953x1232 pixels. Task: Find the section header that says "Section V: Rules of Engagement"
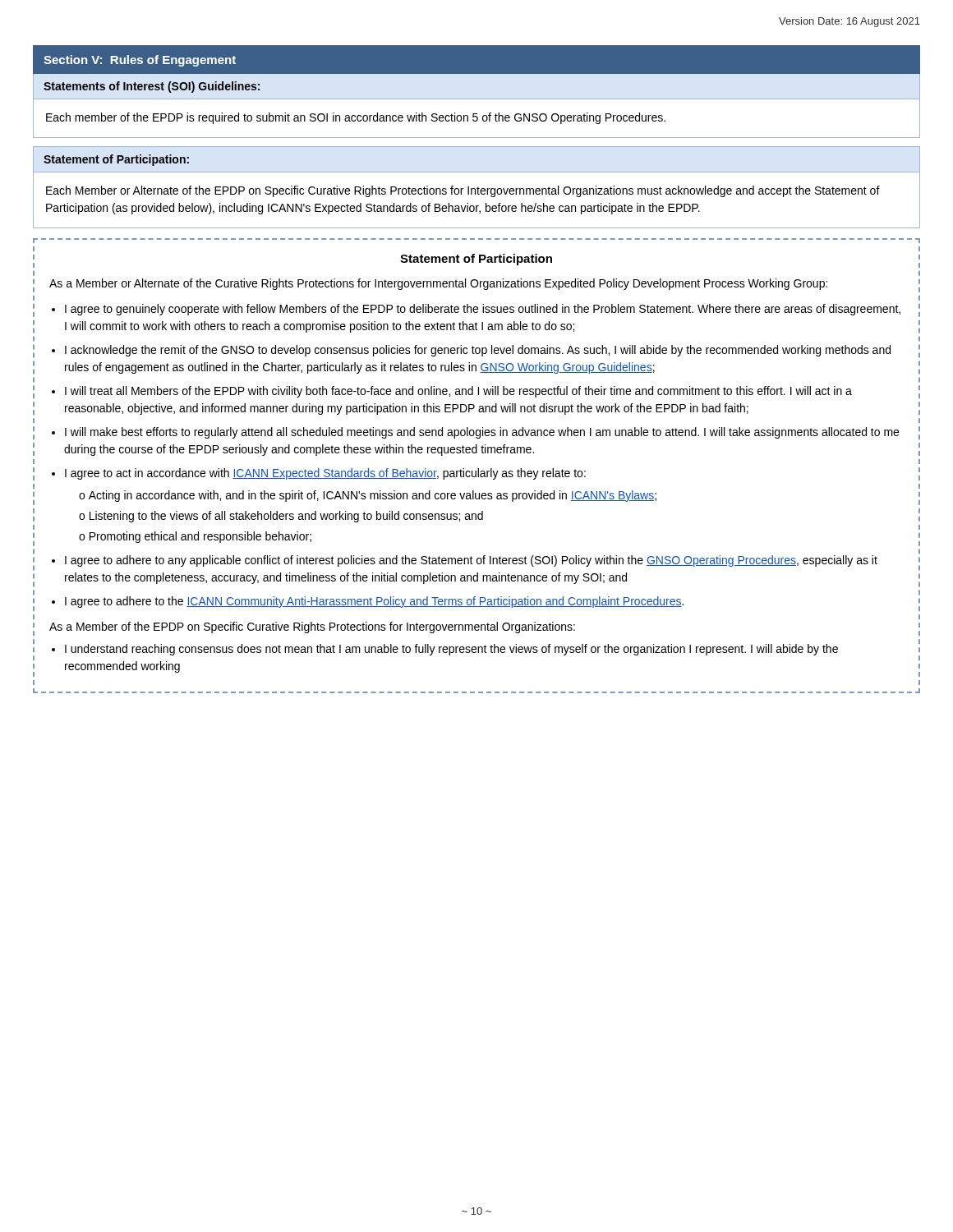point(140,60)
